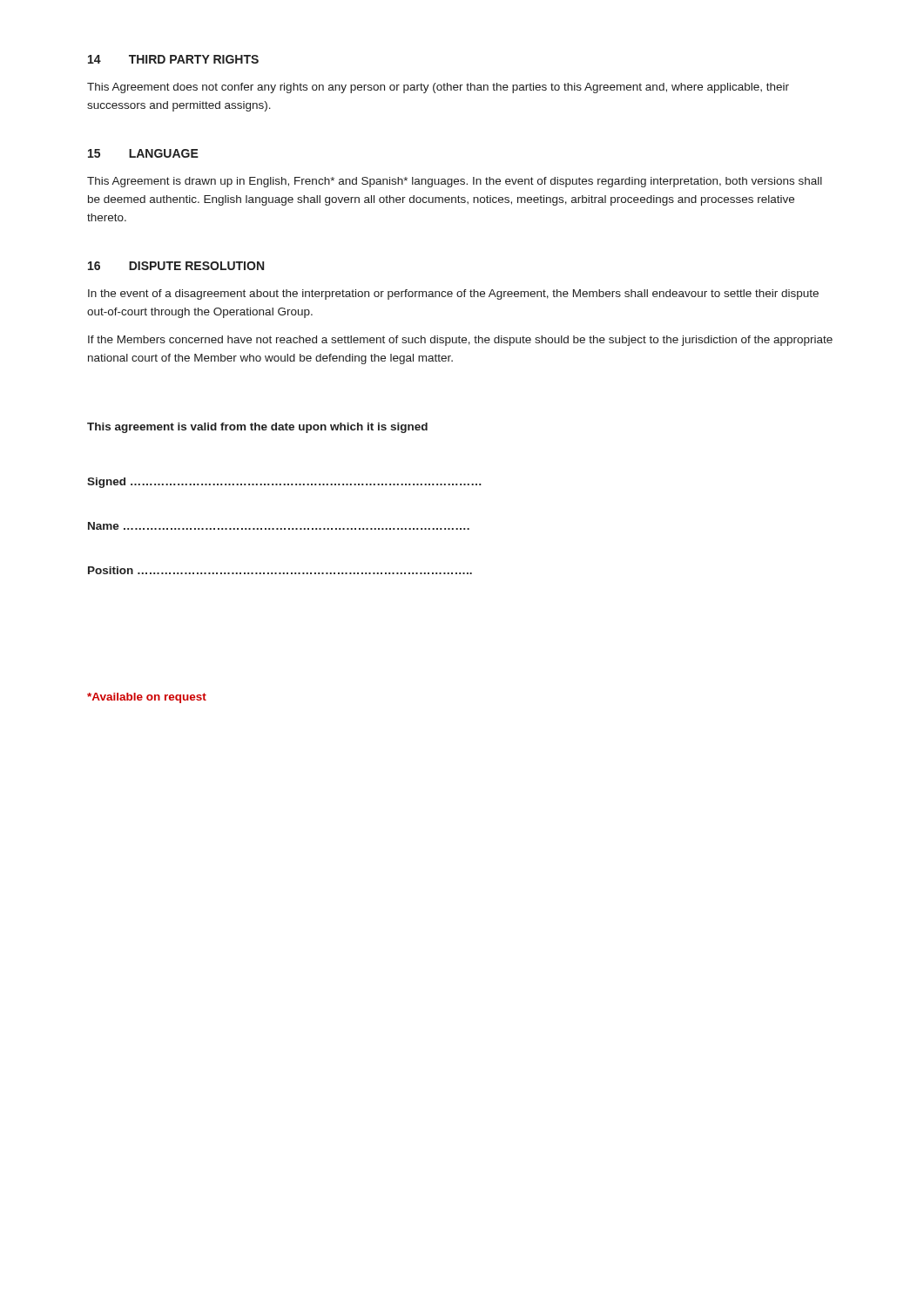924x1307 pixels.
Task: Locate the footnote containing "Available on request"
Action: (147, 697)
